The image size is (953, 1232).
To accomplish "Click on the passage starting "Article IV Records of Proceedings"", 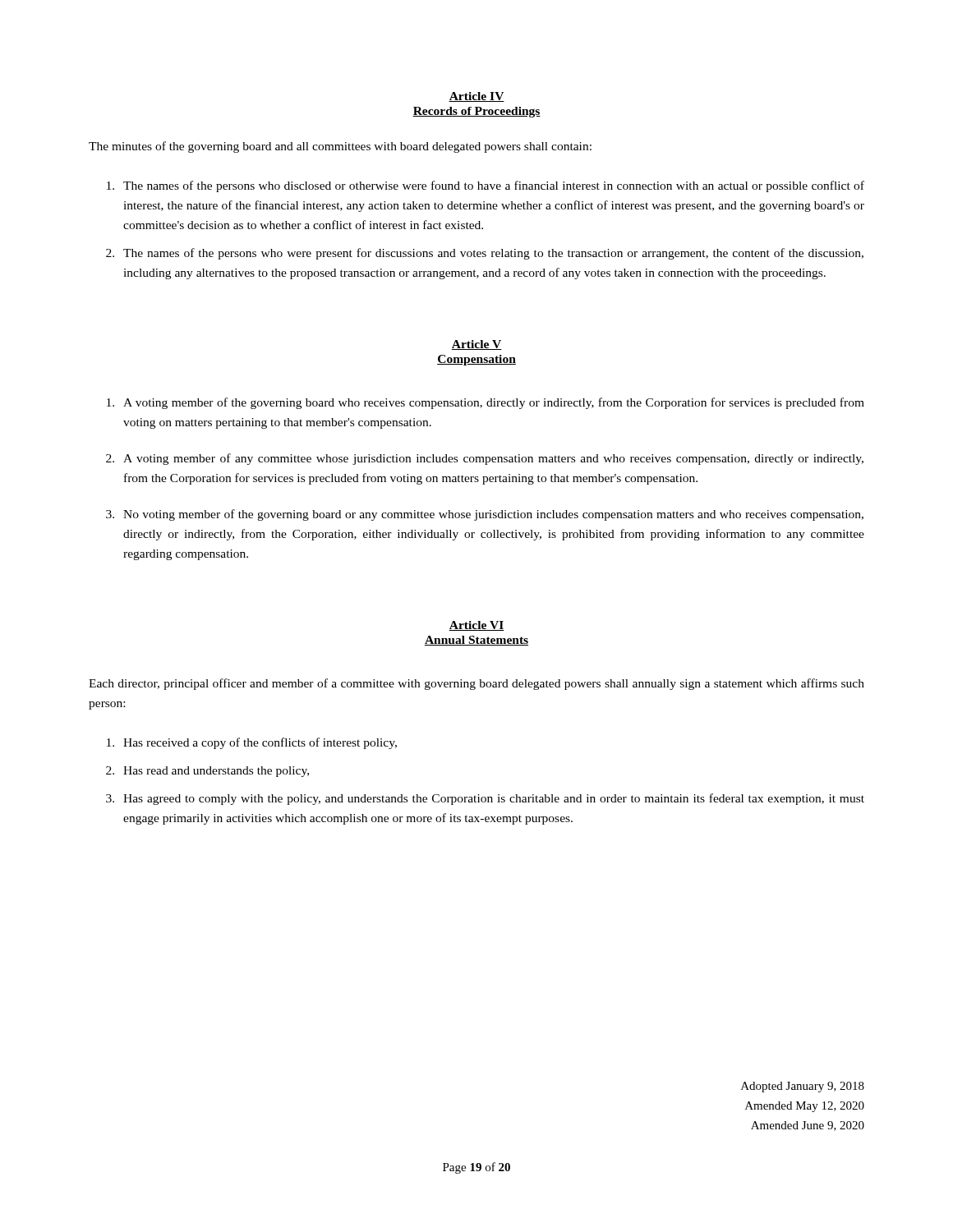I will coord(476,103).
